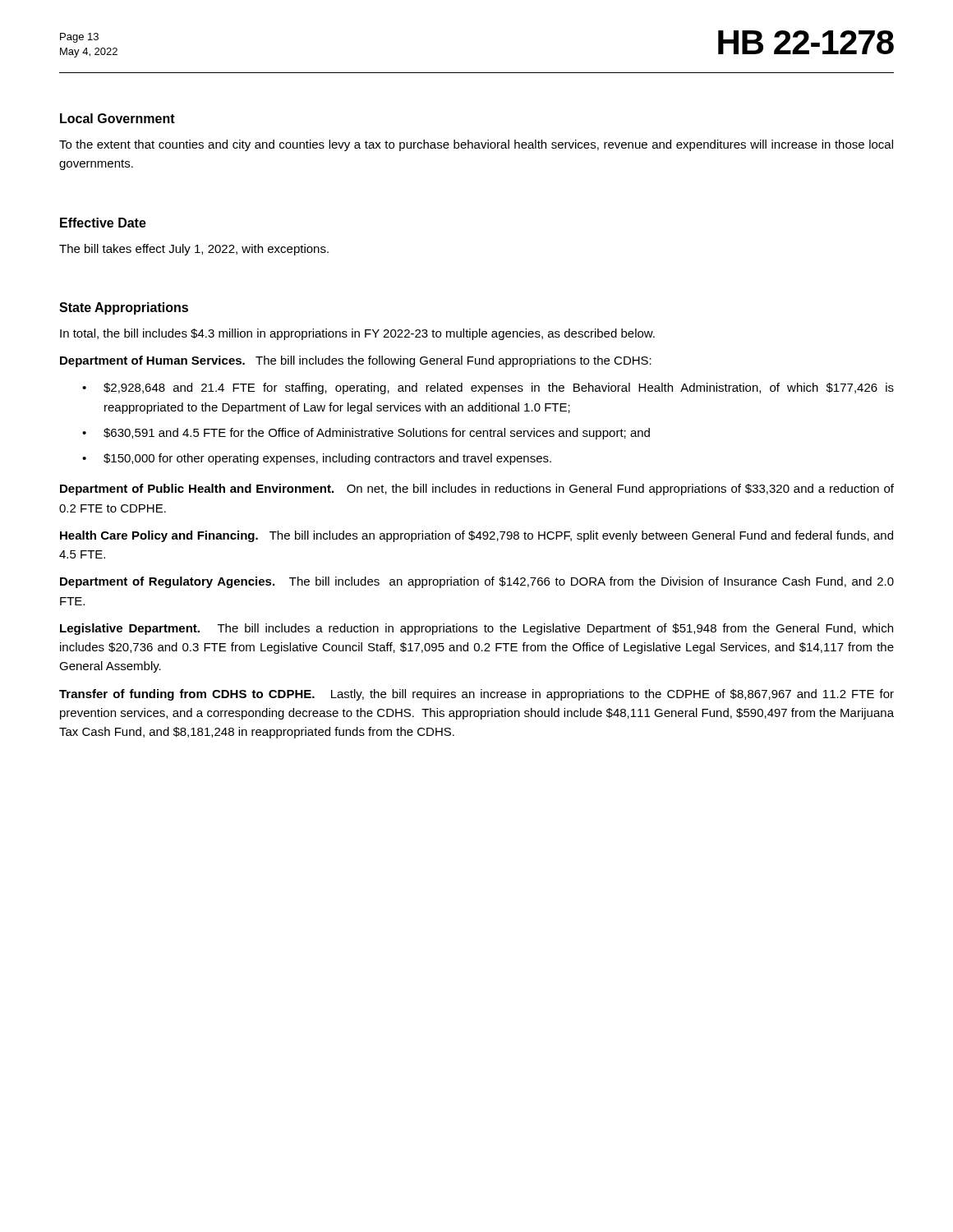Point to the block beginning "Department of Regulatory Agencies. The bill"
The height and width of the screenshot is (1232, 953).
point(476,591)
